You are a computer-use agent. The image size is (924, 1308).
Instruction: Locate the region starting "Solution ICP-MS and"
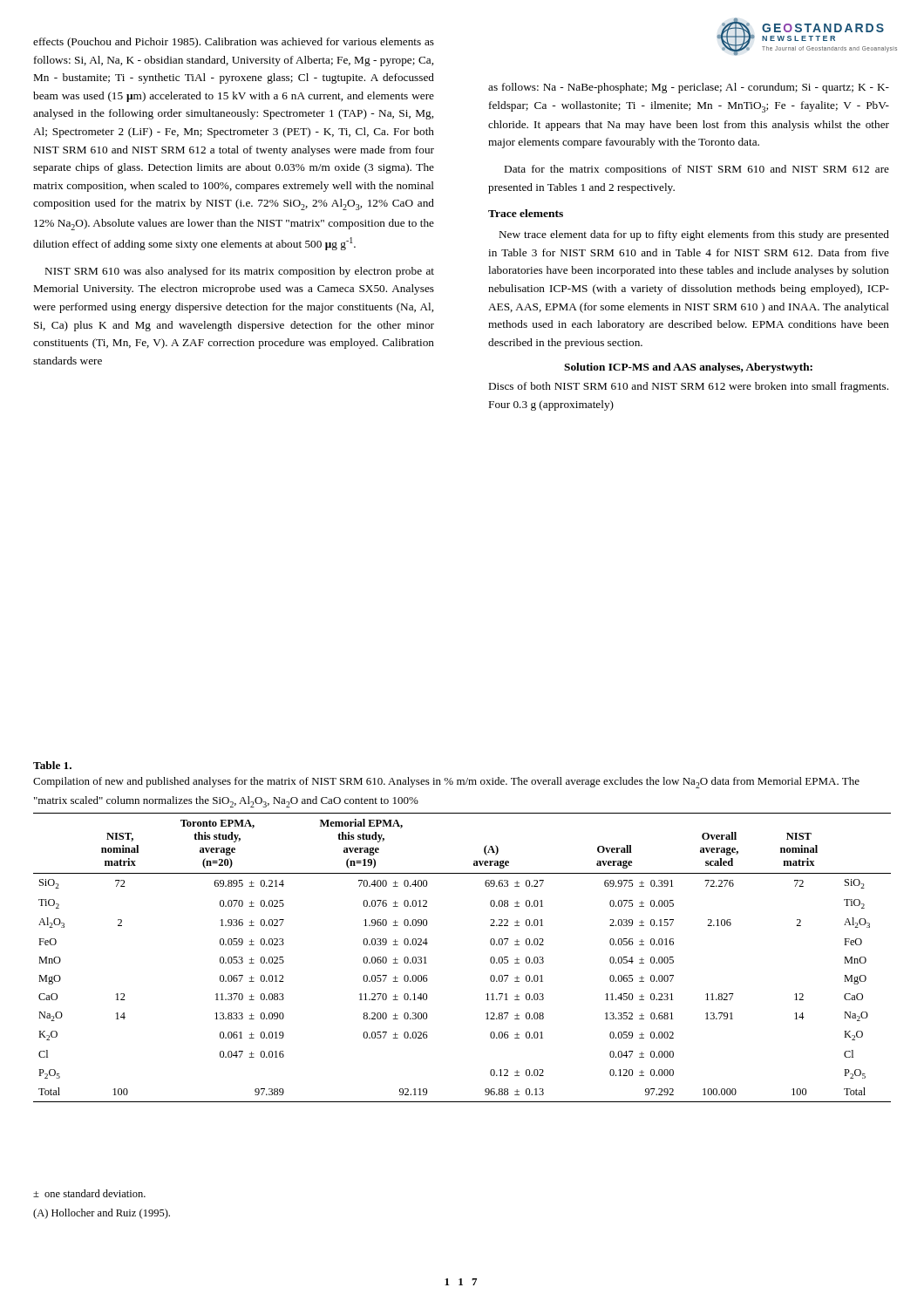[x=689, y=367]
